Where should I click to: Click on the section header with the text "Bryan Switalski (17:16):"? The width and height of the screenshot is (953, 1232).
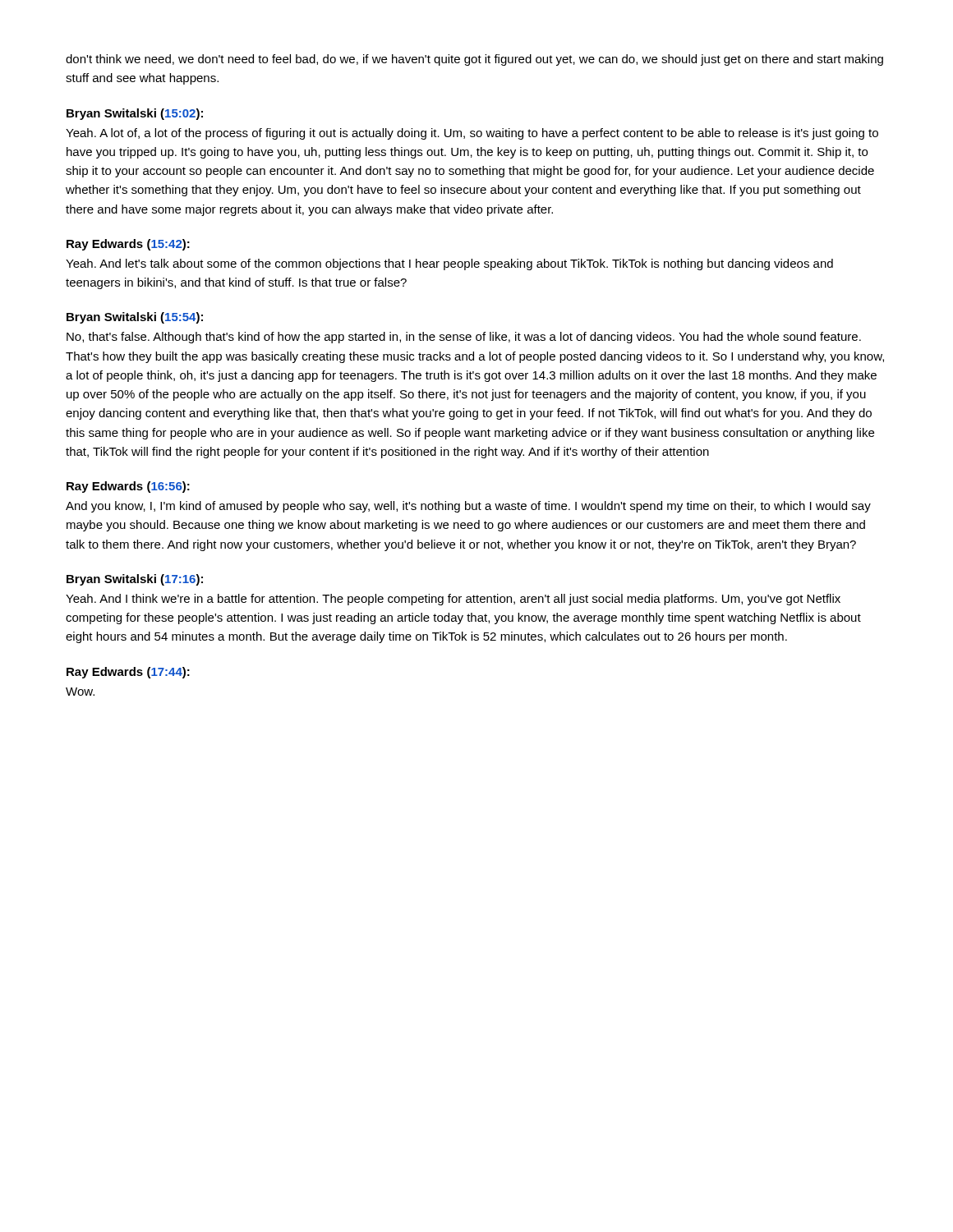(x=135, y=578)
